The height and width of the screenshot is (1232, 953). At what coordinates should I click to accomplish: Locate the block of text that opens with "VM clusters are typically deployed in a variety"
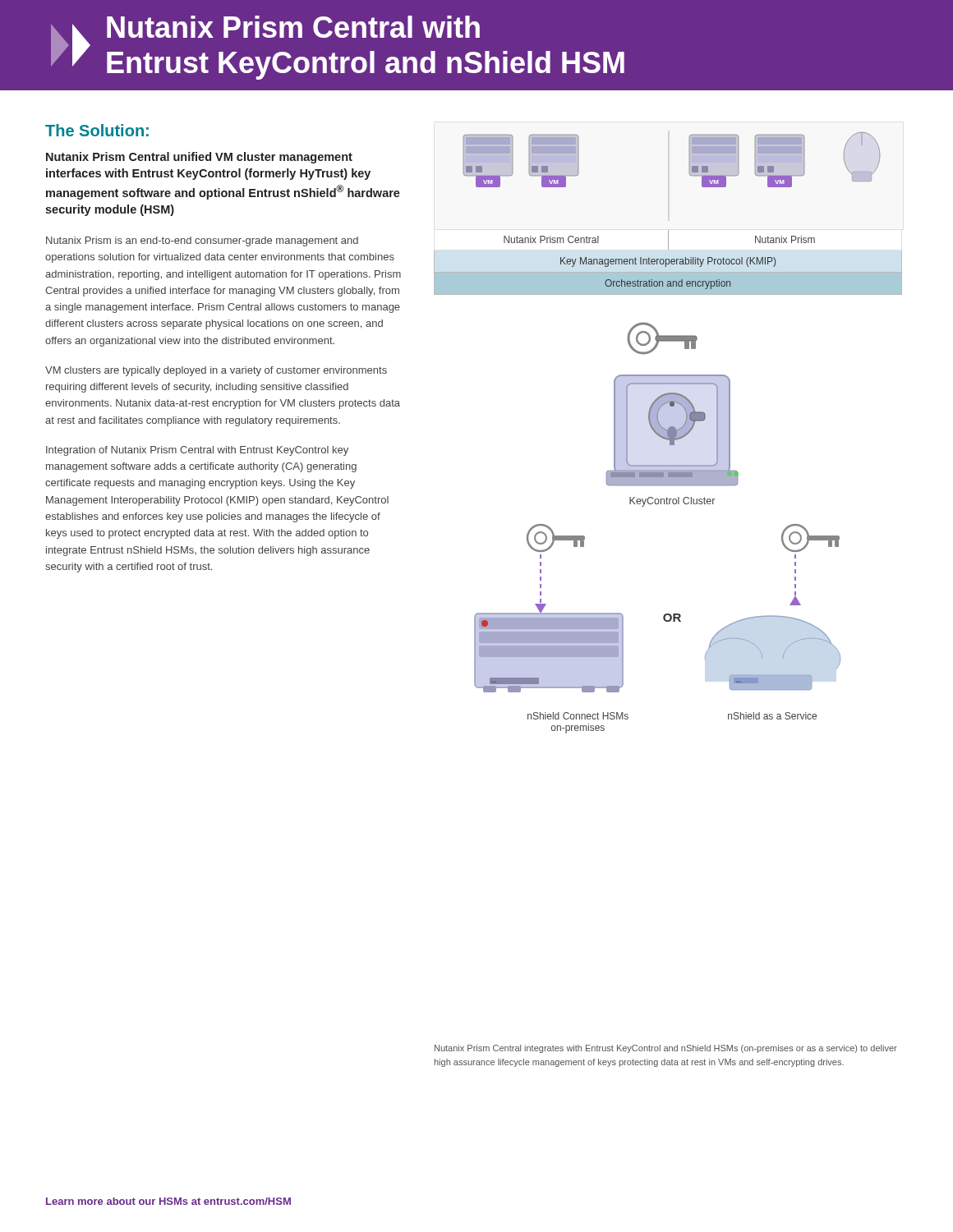[223, 395]
